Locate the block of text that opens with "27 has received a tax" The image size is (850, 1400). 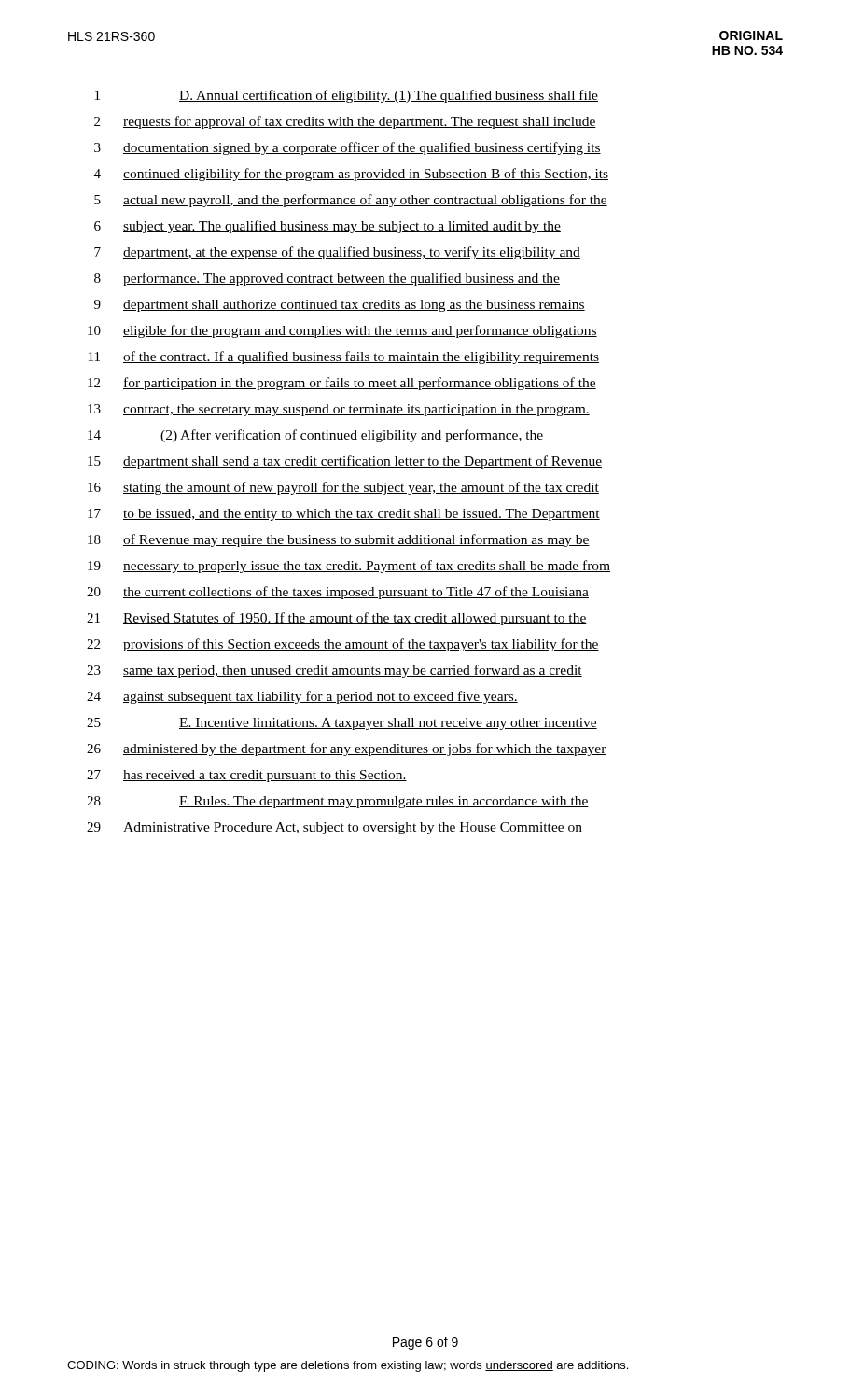[x=247, y=776]
